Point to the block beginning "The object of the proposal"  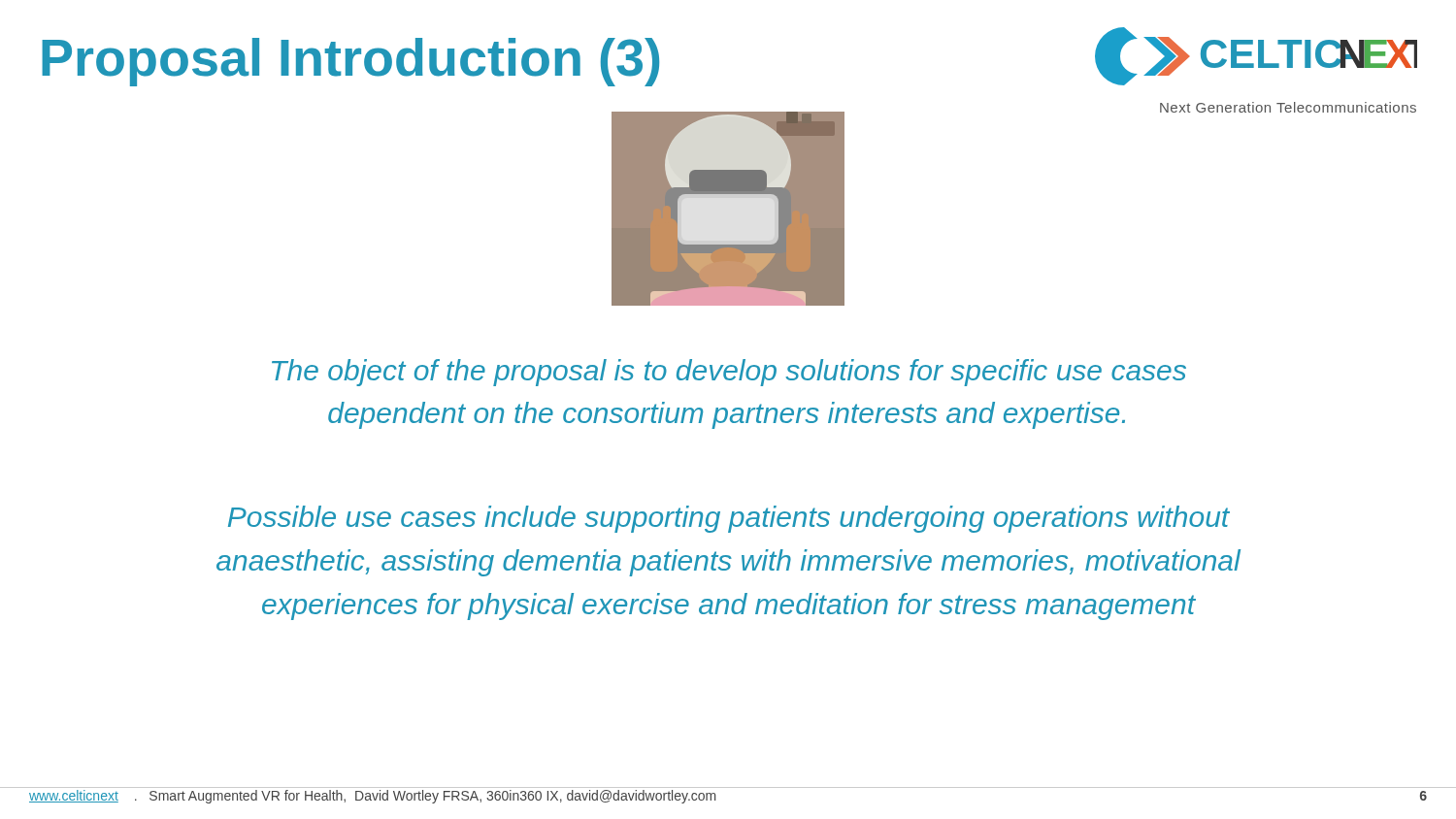pyautogui.click(x=728, y=392)
